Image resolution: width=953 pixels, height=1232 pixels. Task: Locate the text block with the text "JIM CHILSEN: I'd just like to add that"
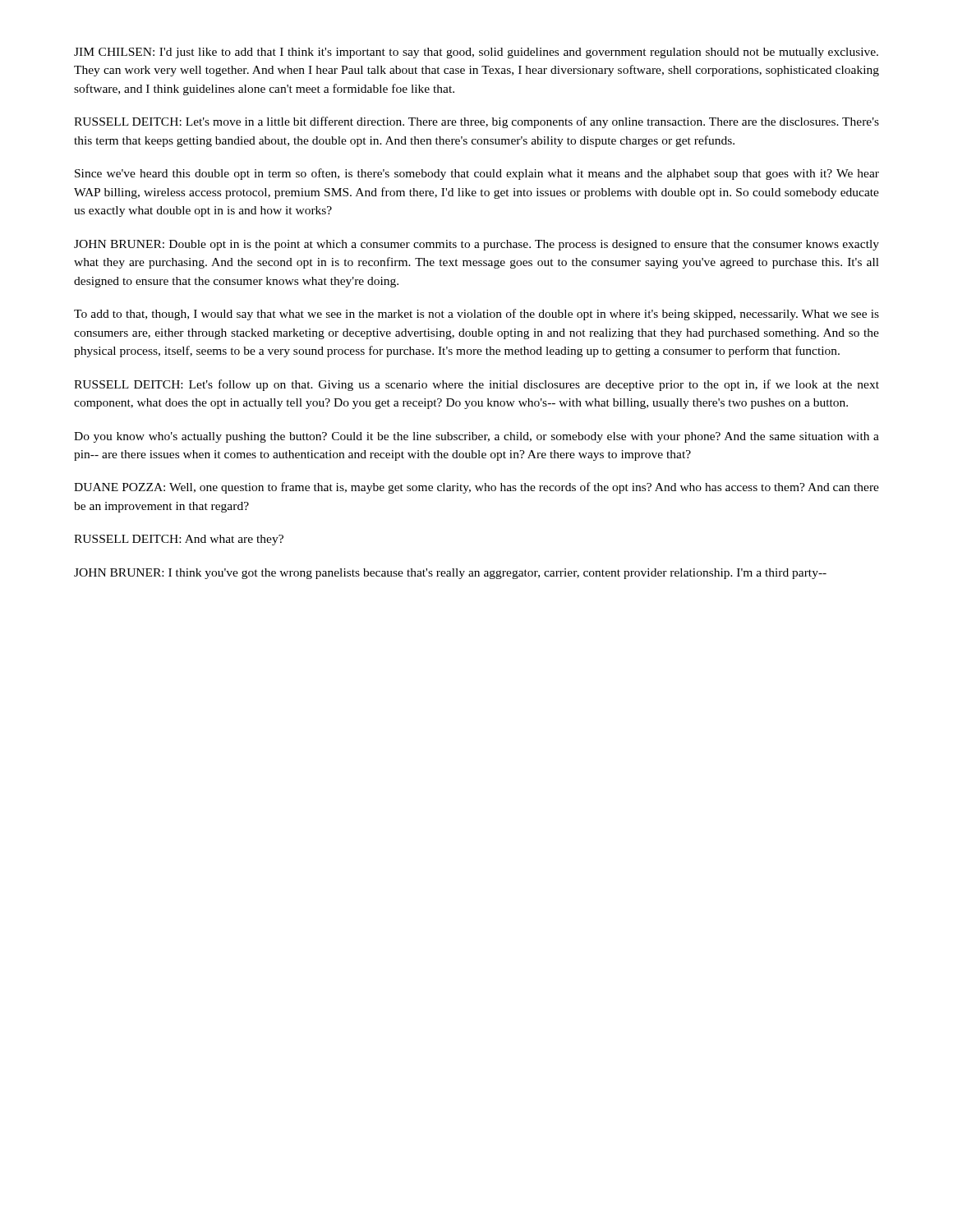[x=476, y=70]
